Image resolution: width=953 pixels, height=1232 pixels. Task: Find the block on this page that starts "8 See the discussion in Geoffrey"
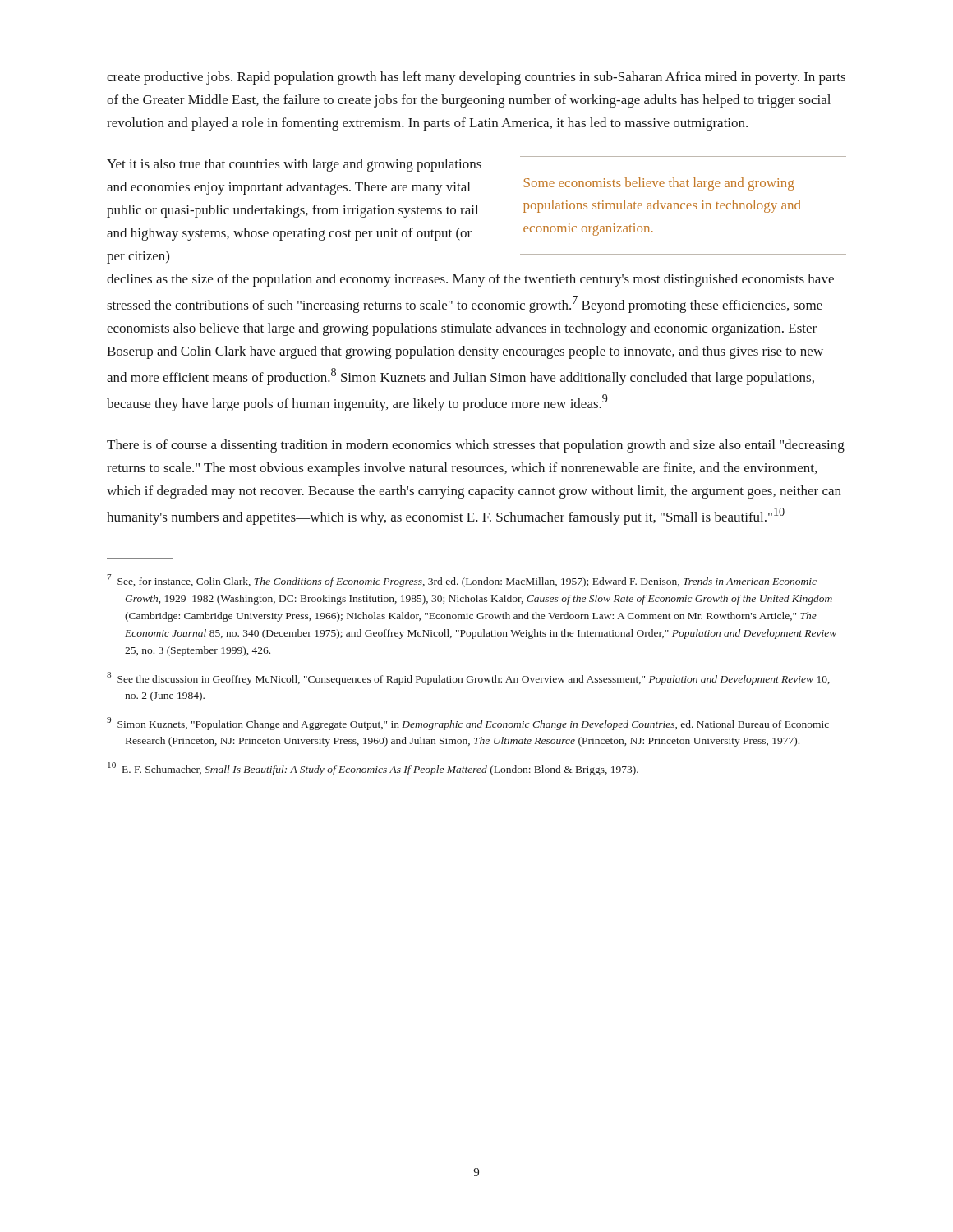(468, 685)
